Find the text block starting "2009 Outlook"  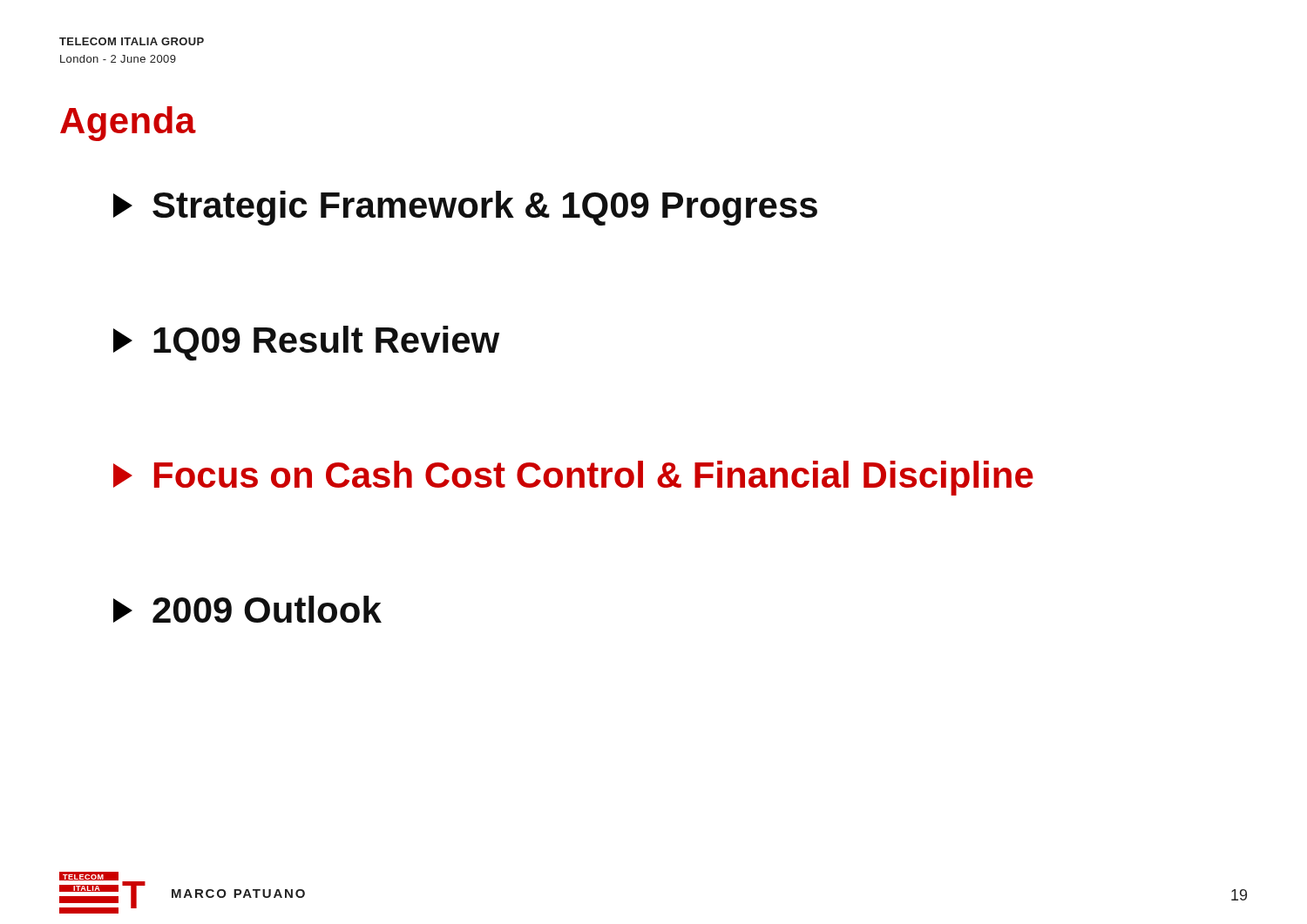click(x=247, y=610)
